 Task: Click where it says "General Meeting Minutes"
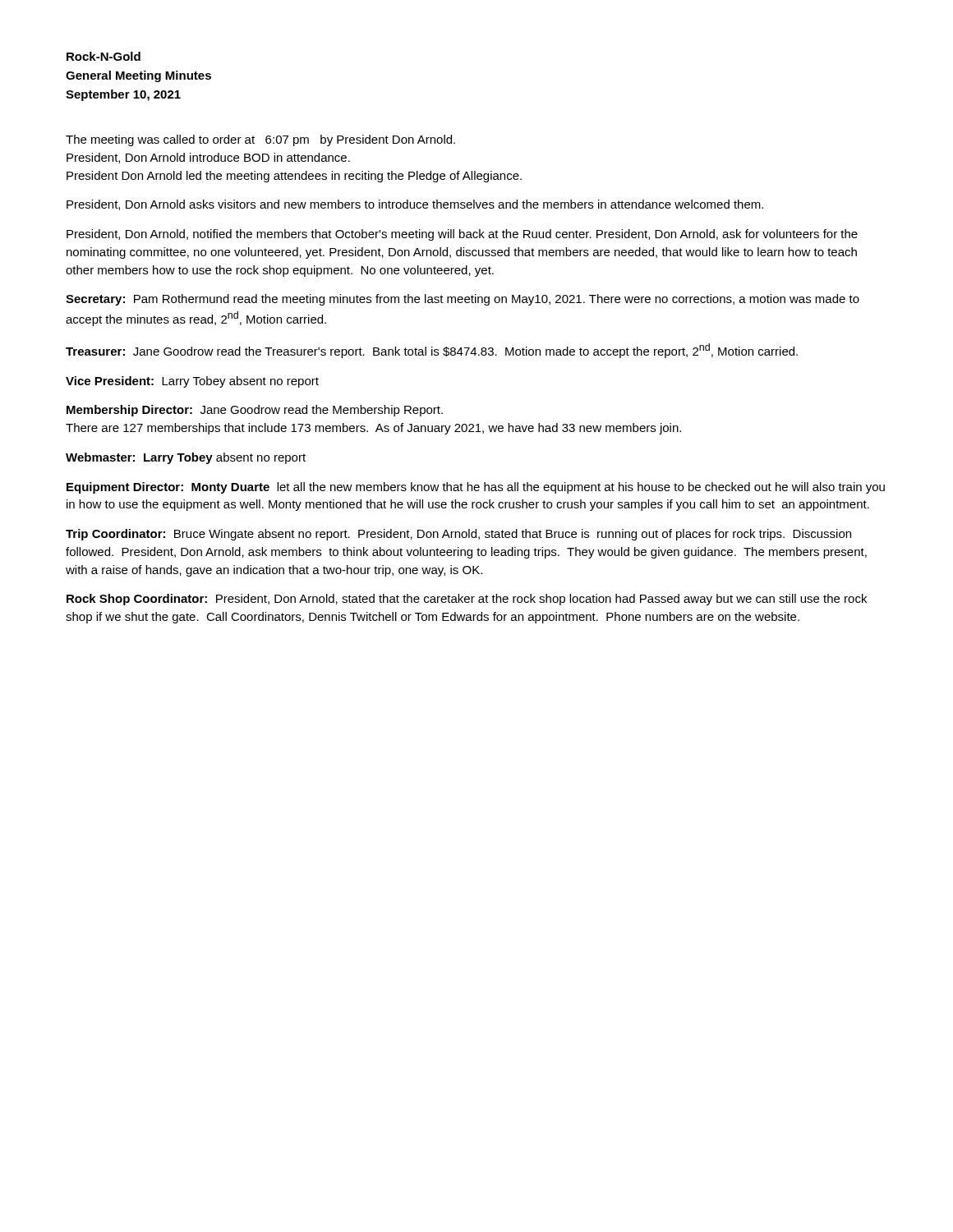(x=139, y=75)
